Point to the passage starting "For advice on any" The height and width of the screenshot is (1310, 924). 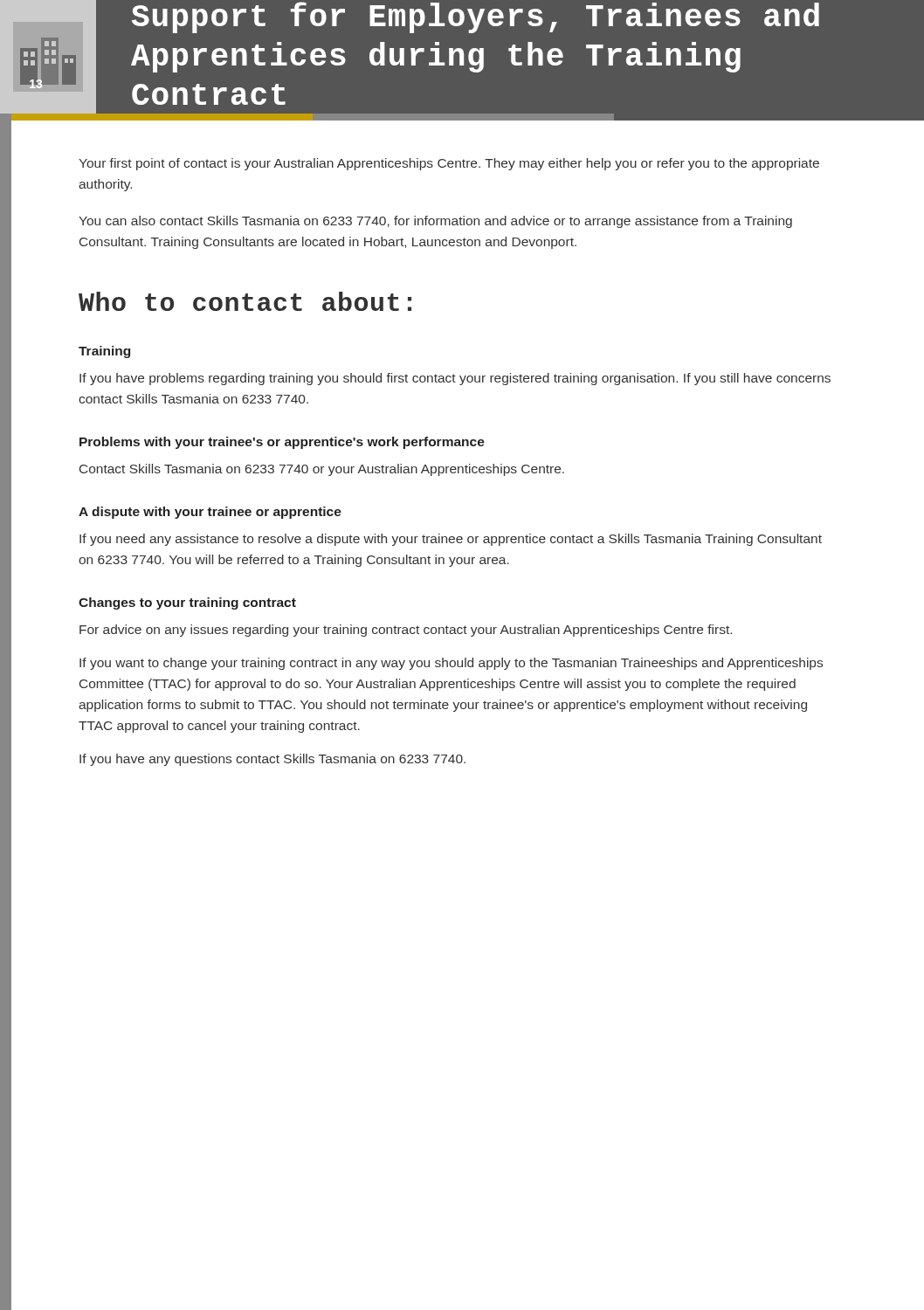tap(406, 629)
